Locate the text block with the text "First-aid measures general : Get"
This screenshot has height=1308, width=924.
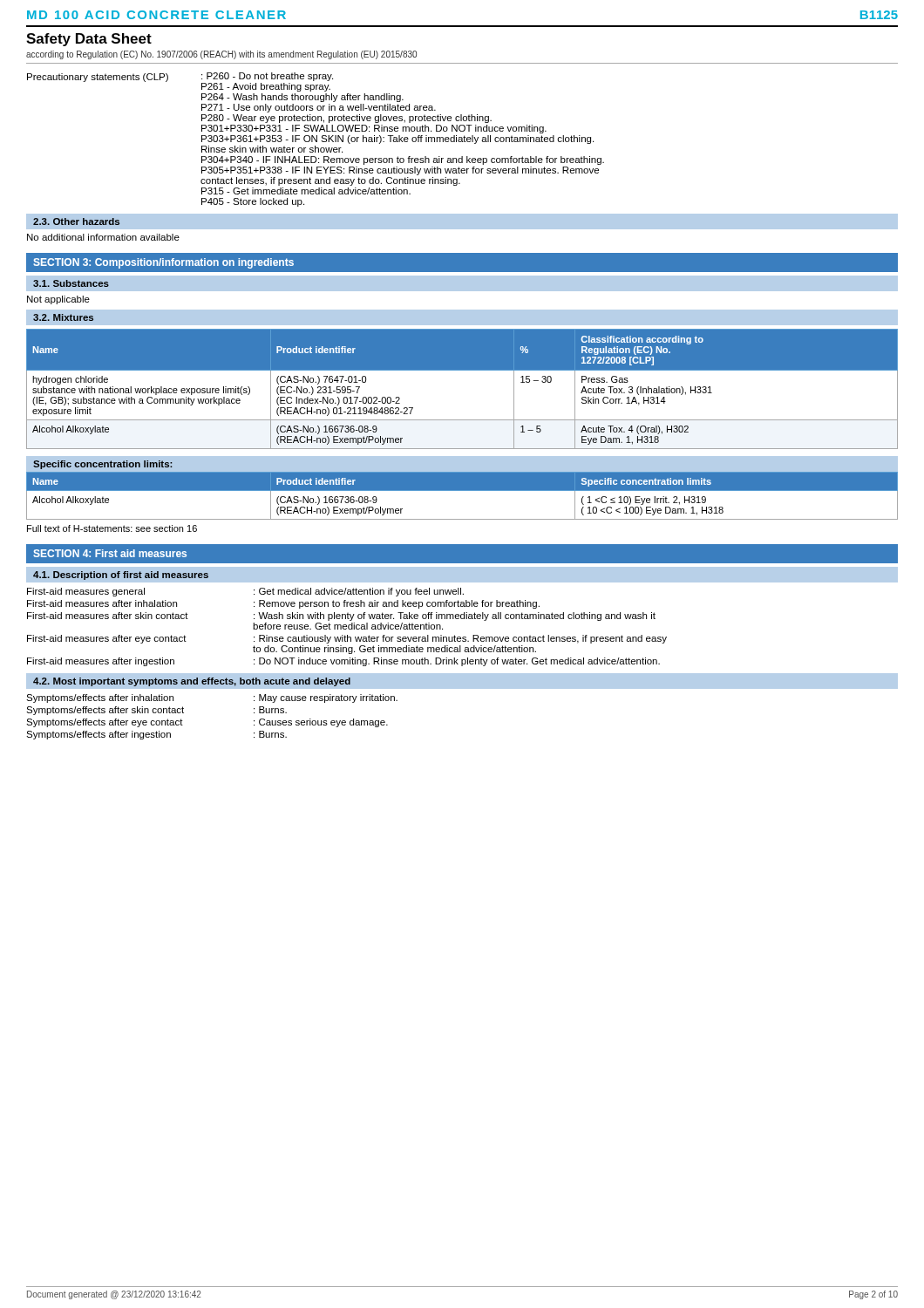click(462, 591)
